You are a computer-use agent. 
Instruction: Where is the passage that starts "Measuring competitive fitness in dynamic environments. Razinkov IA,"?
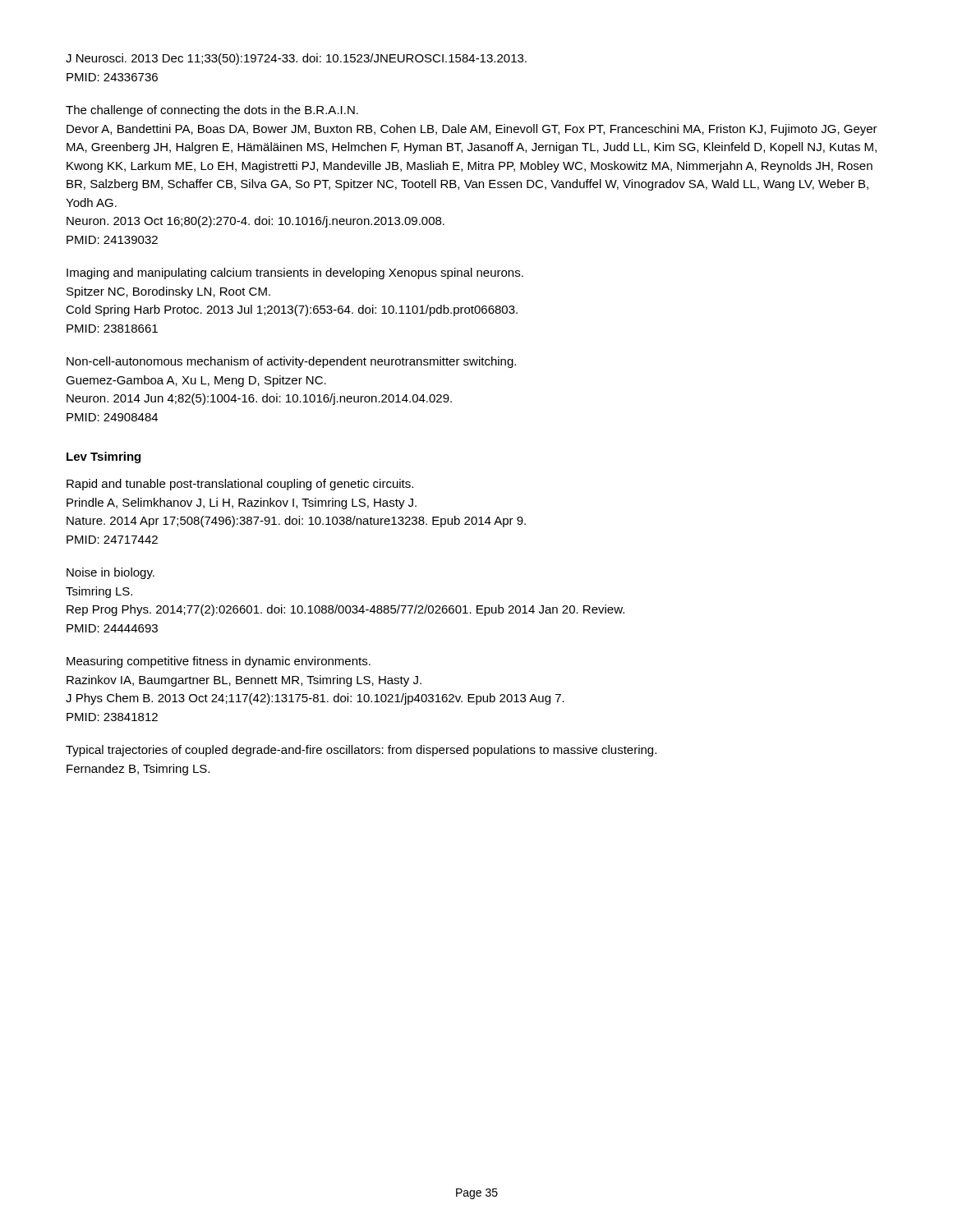tap(315, 689)
